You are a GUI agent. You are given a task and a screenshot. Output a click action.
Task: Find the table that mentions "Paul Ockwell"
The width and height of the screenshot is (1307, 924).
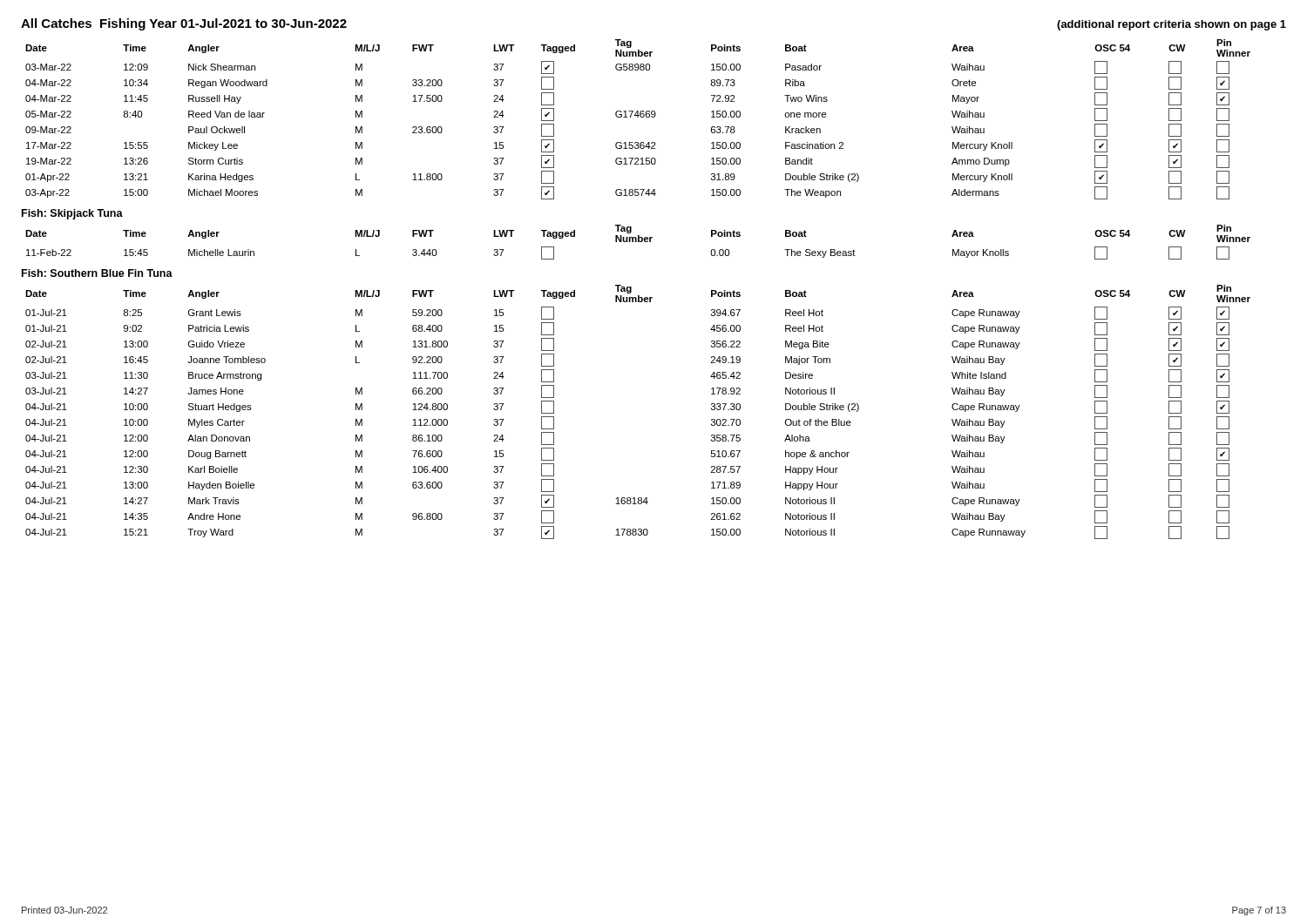click(x=654, y=118)
